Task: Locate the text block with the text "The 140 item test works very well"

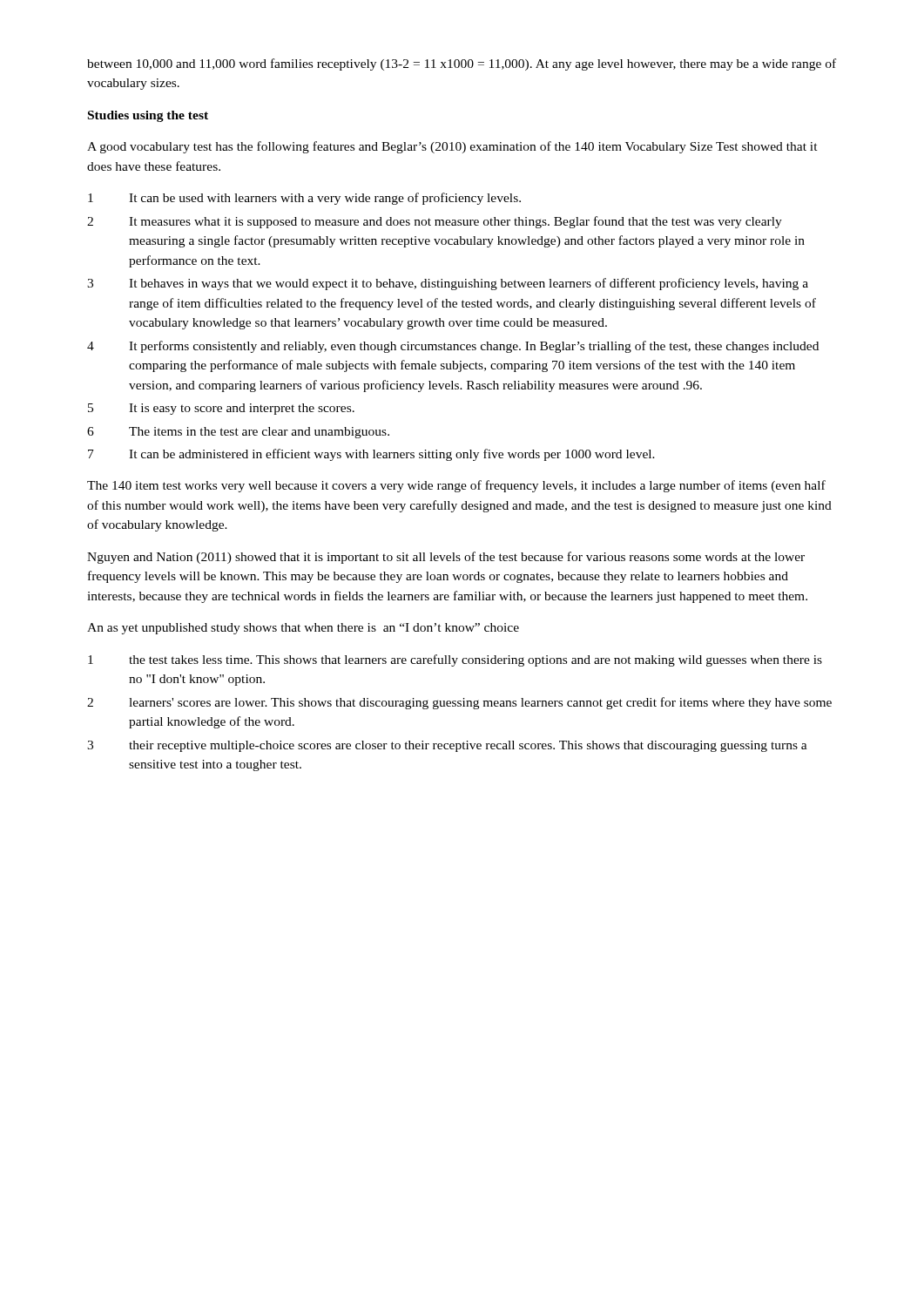Action: point(459,505)
